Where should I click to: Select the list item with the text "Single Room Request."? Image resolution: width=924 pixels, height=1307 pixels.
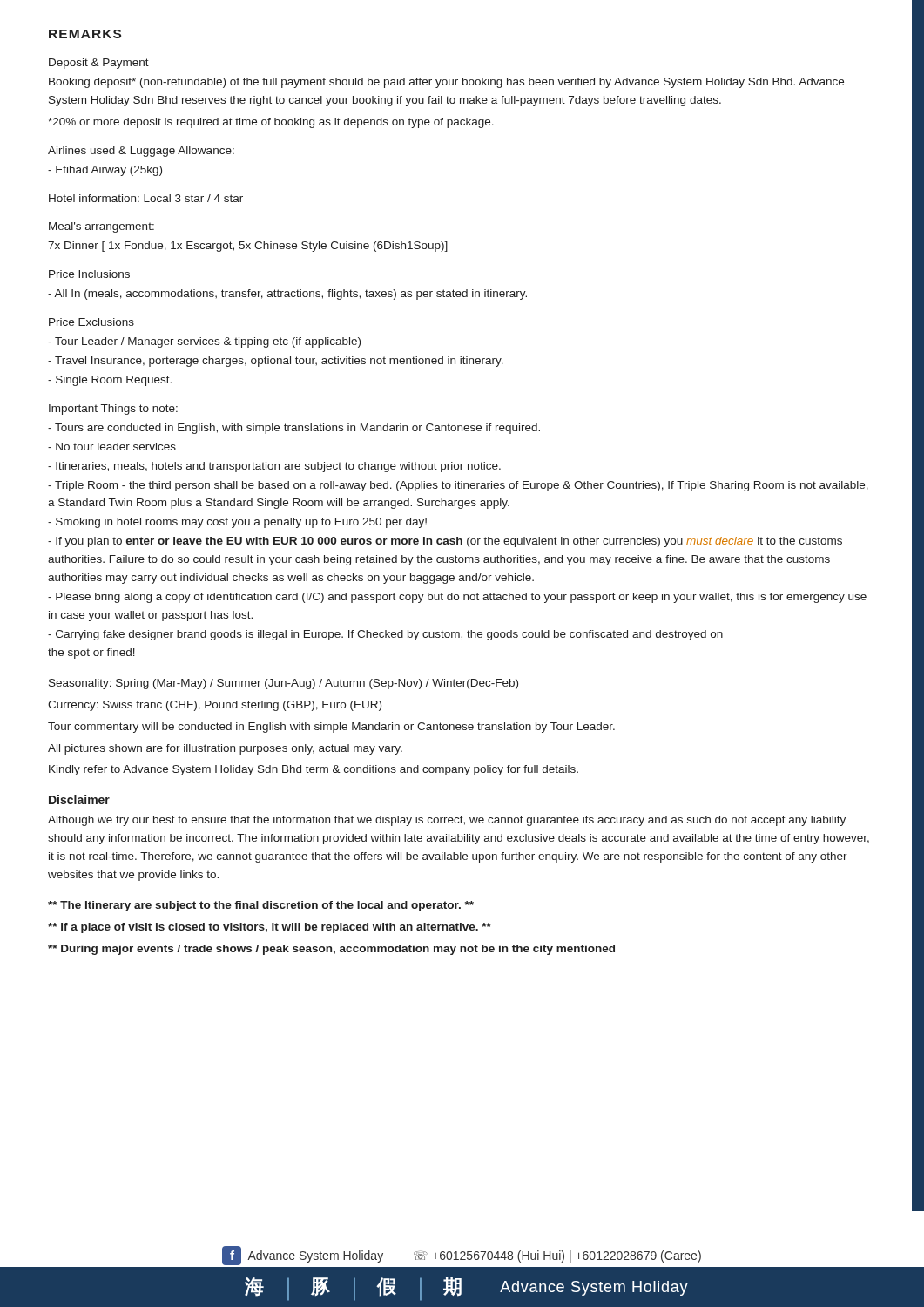pos(110,379)
